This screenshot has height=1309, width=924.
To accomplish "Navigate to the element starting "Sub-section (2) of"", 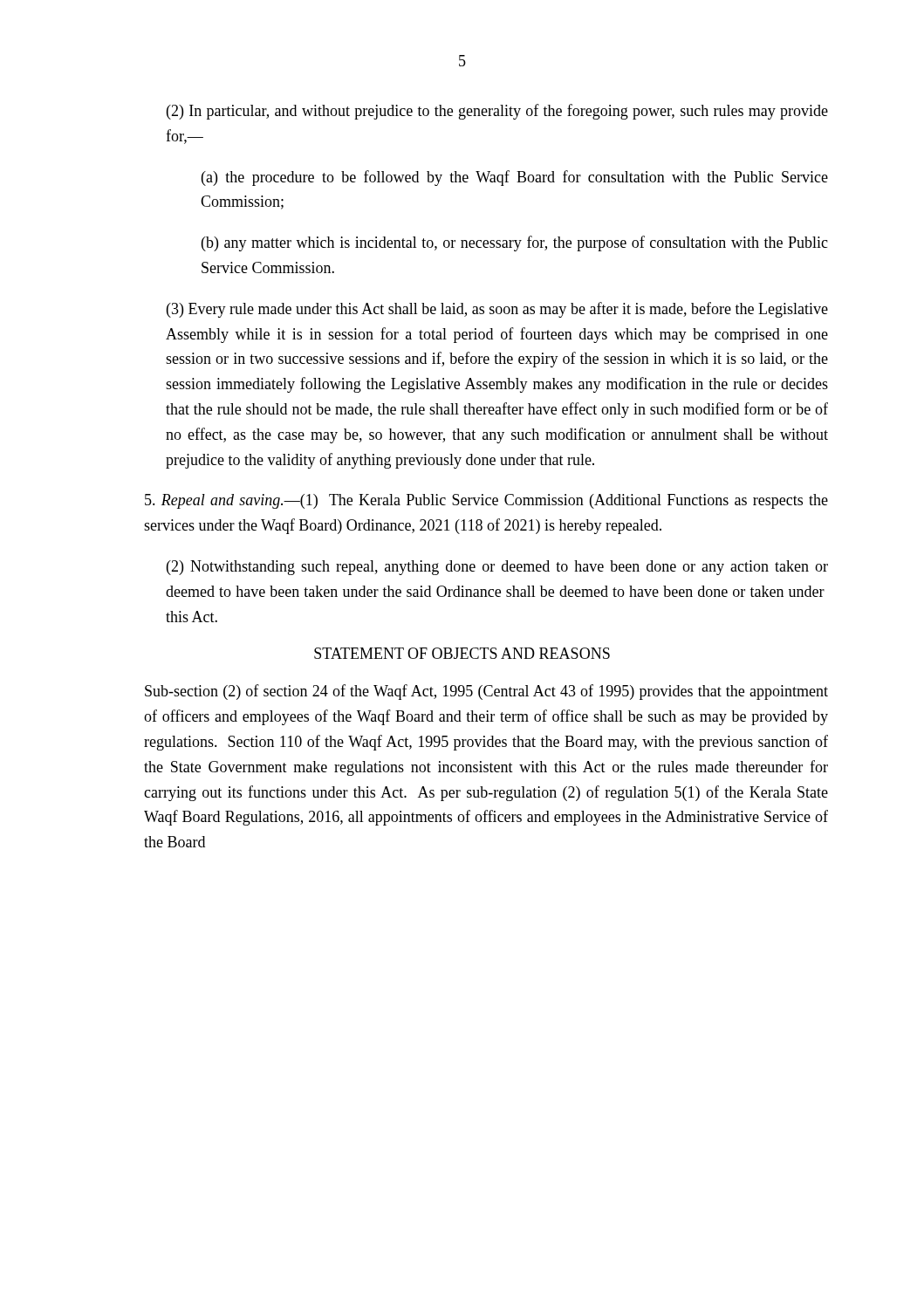I will (x=486, y=767).
